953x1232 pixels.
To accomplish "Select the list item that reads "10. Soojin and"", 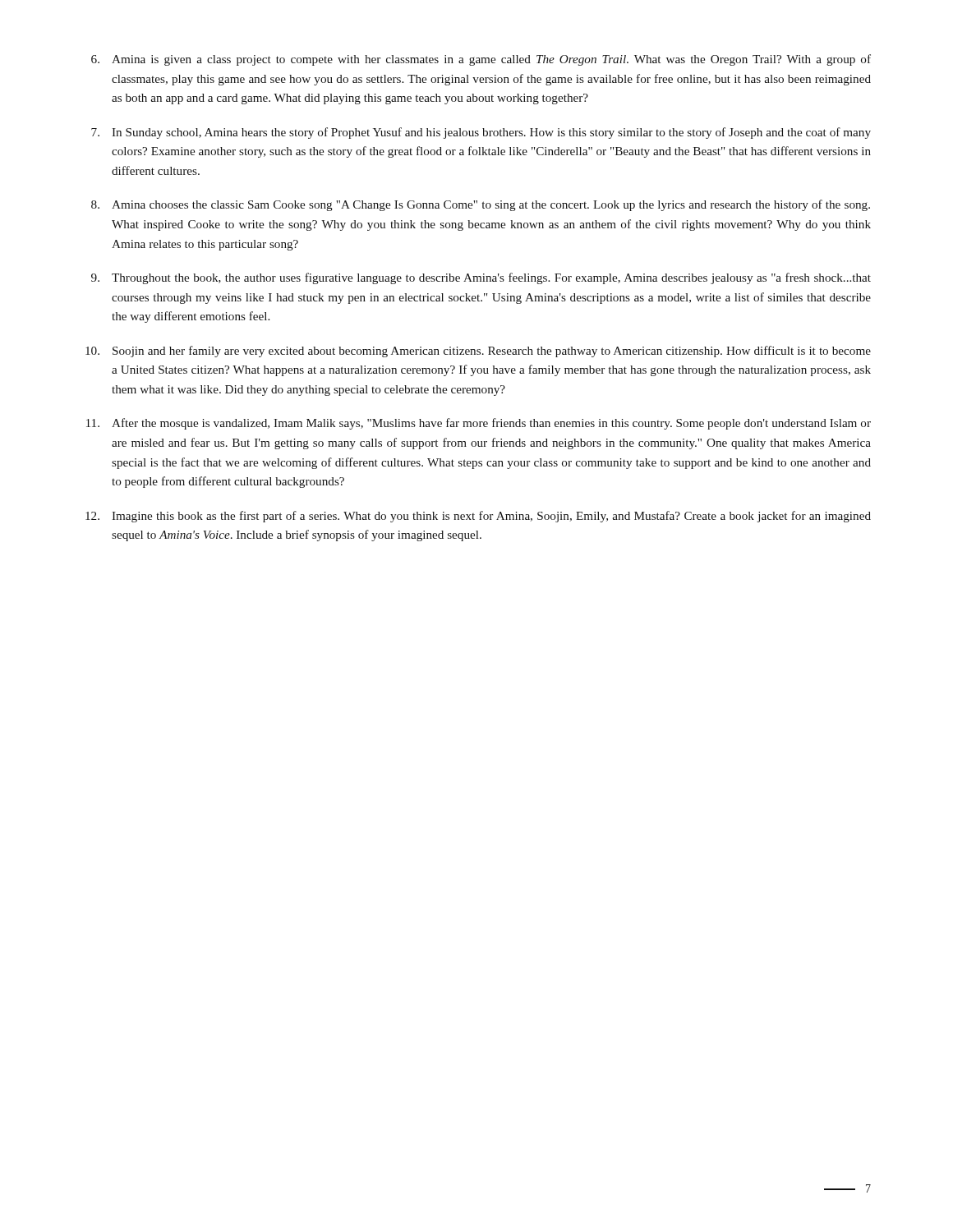I will (468, 370).
